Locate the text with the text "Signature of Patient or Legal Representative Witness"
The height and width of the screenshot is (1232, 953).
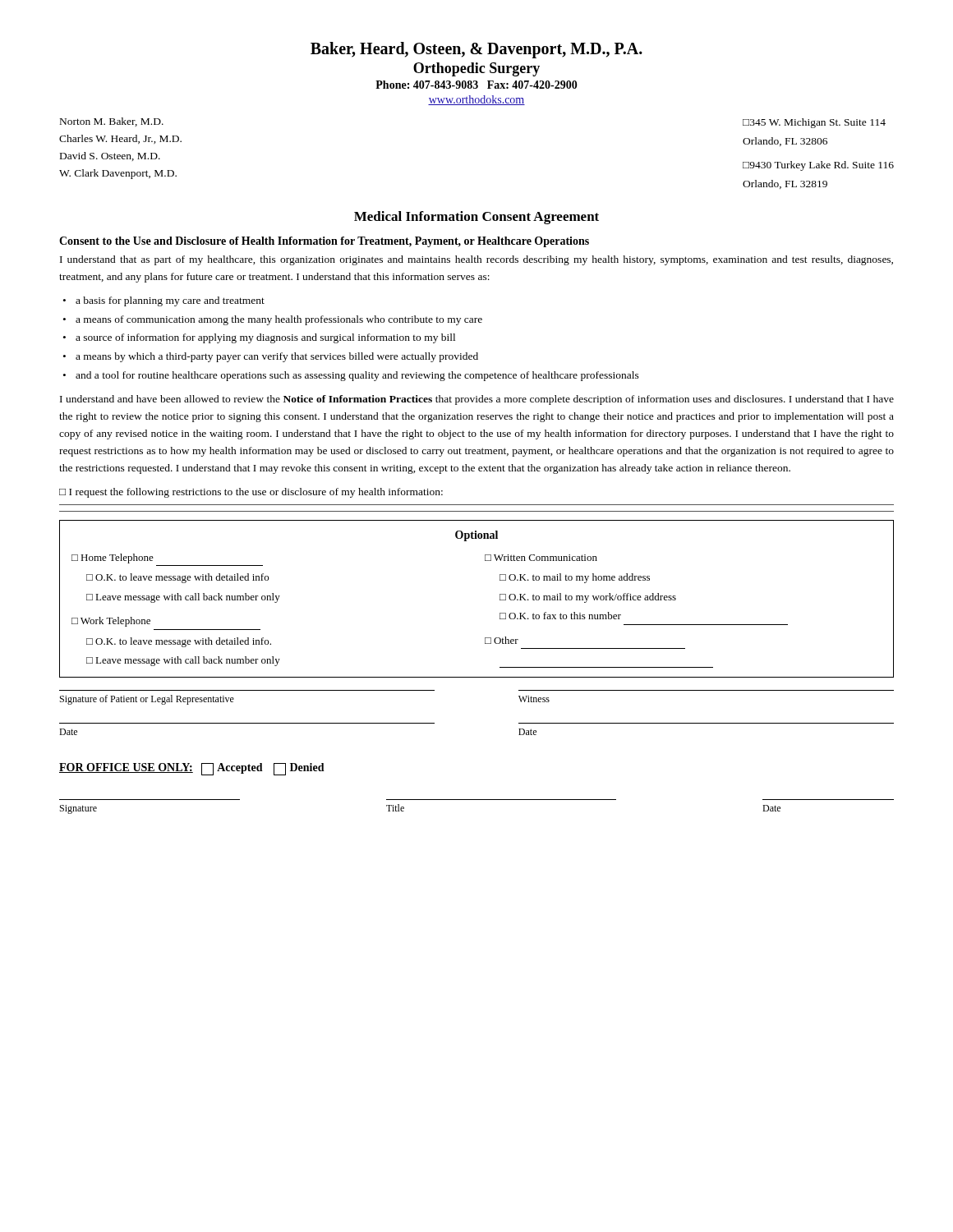coord(146,699)
